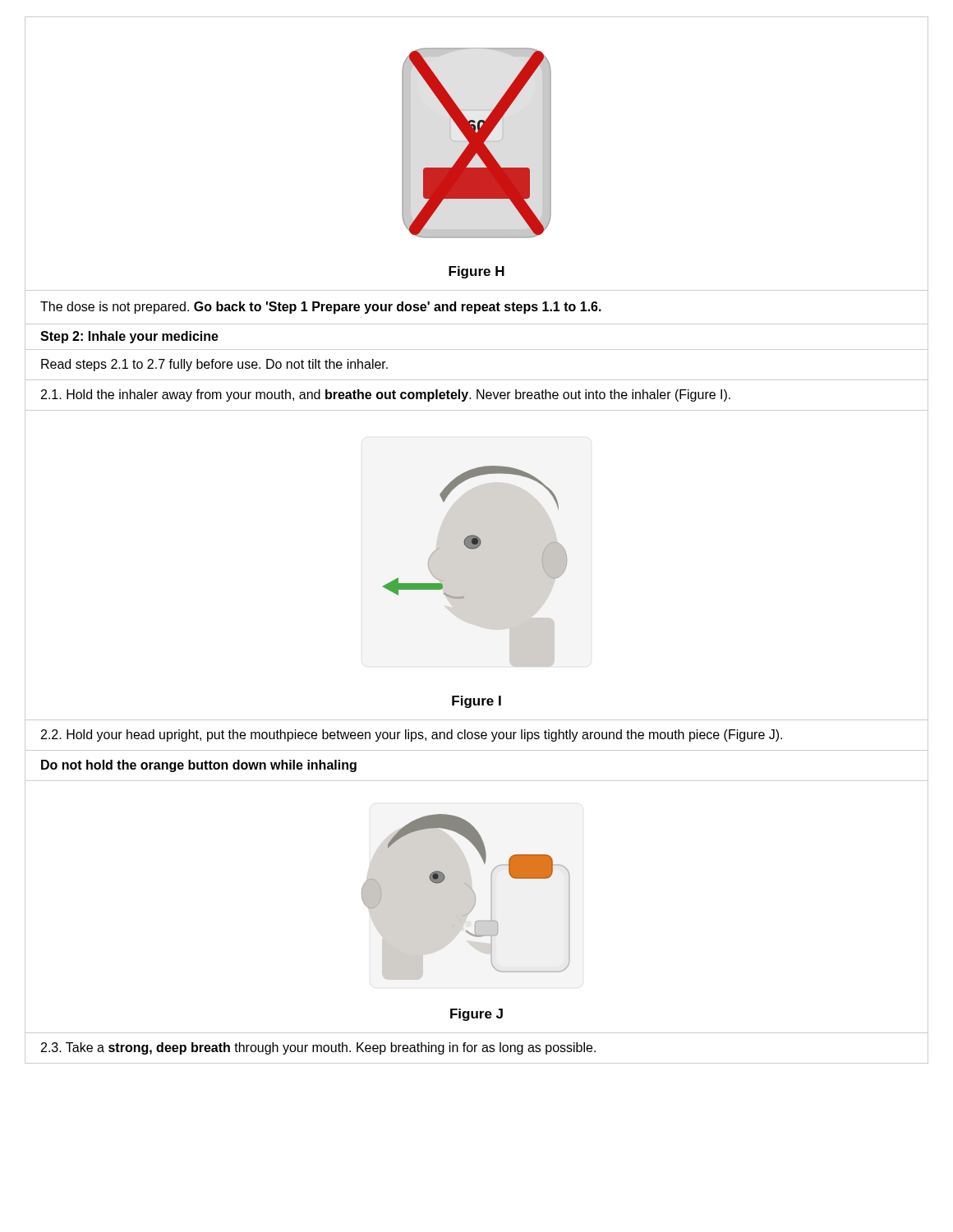The height and width of the screenshot is (1232, 953).
Task: Select the passage starting "Figure I"
Action: 476,701
